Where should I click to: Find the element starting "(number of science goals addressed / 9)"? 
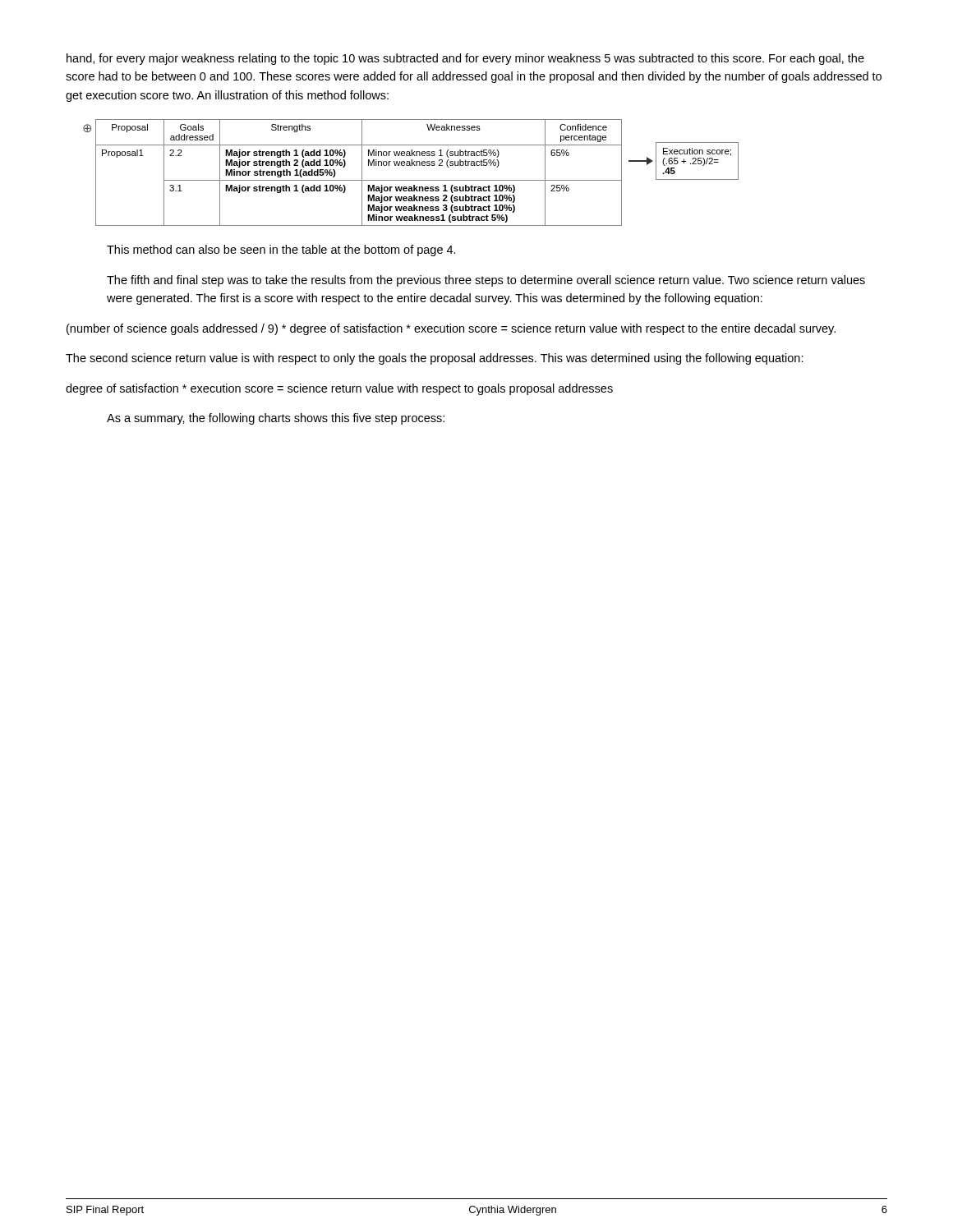(x=451, y=328)
